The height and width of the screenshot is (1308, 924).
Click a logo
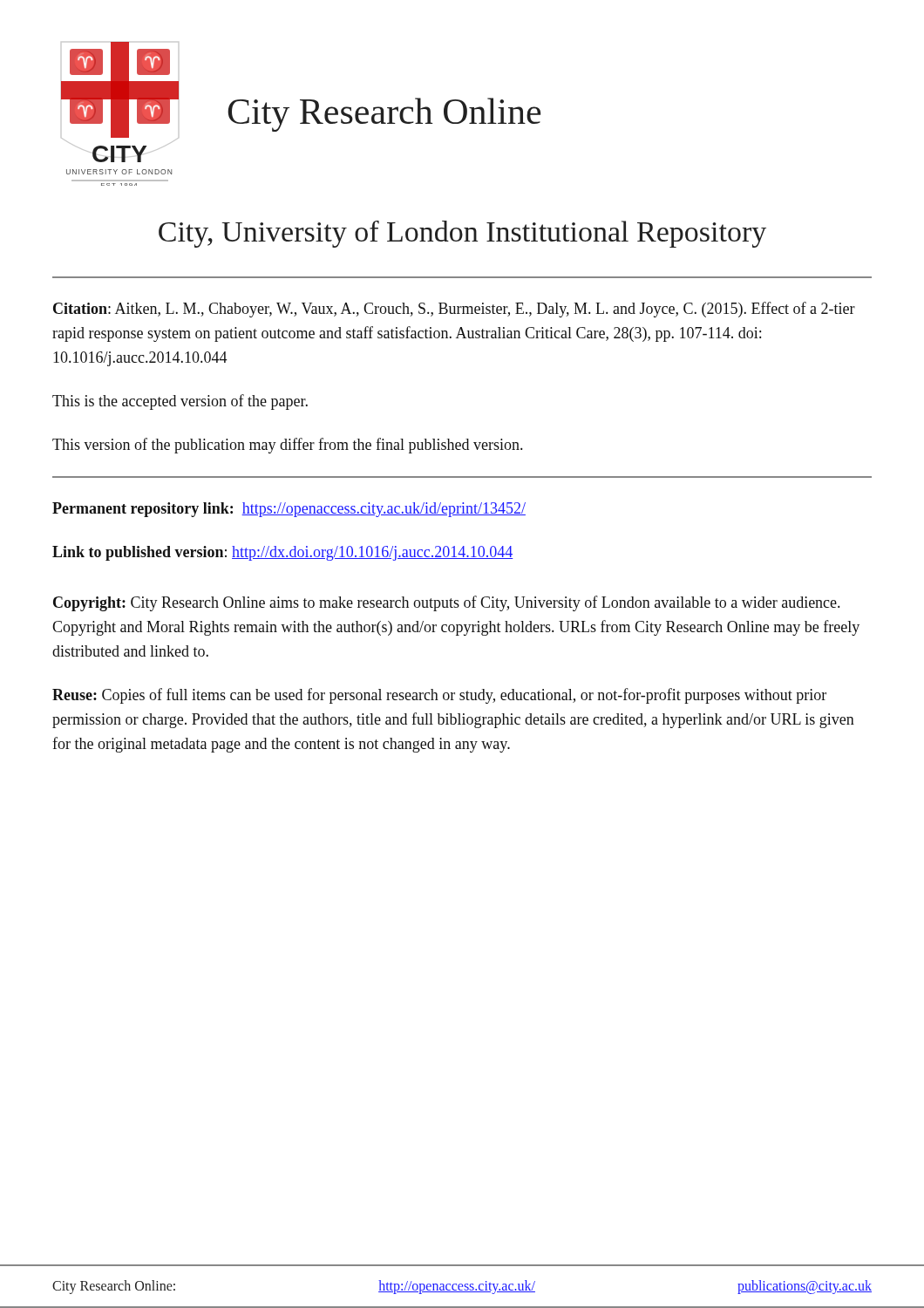(x=122, y=111)
